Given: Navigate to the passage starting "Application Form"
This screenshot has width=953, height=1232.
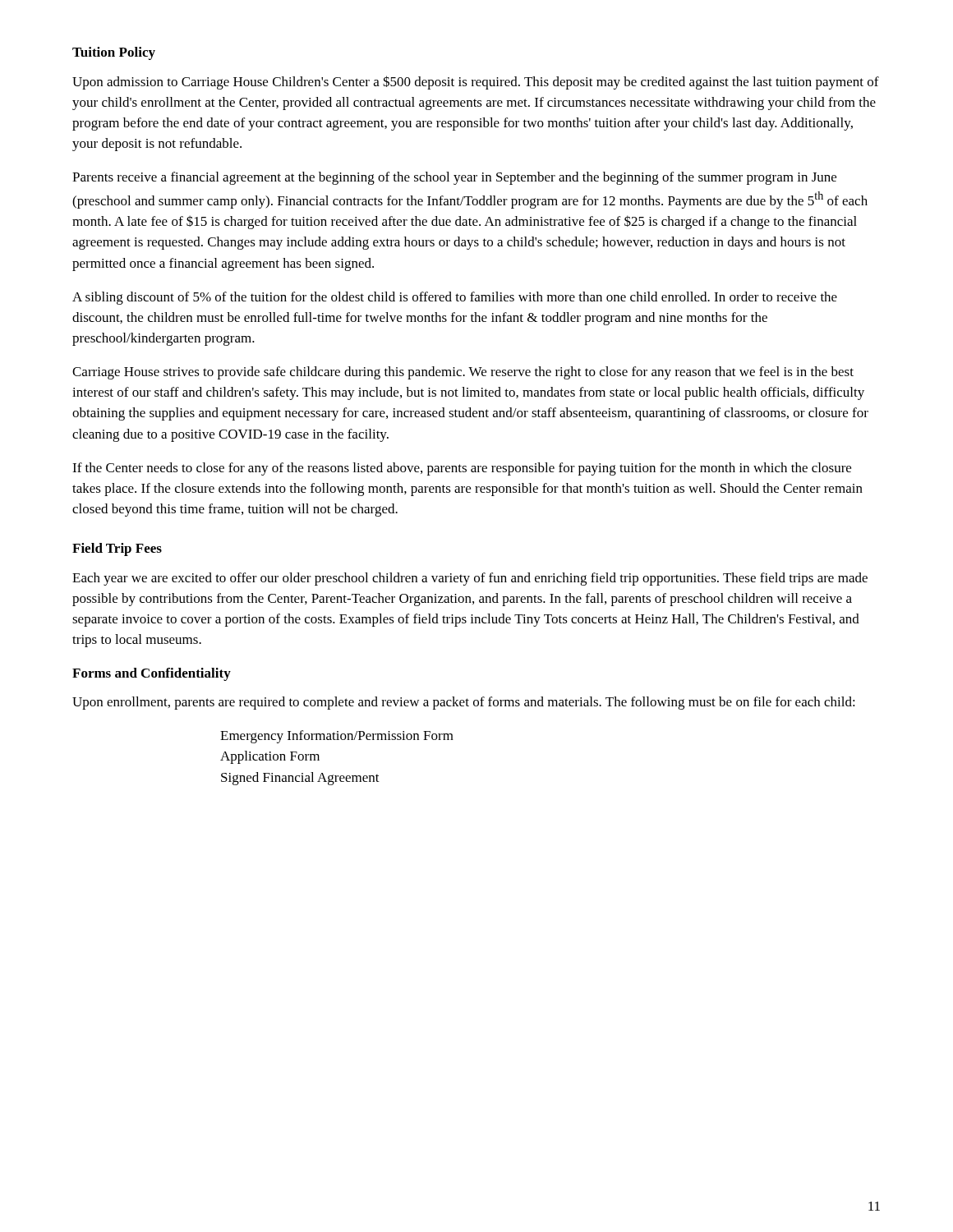Looking at the screenshot, I should tap(270, 756).
